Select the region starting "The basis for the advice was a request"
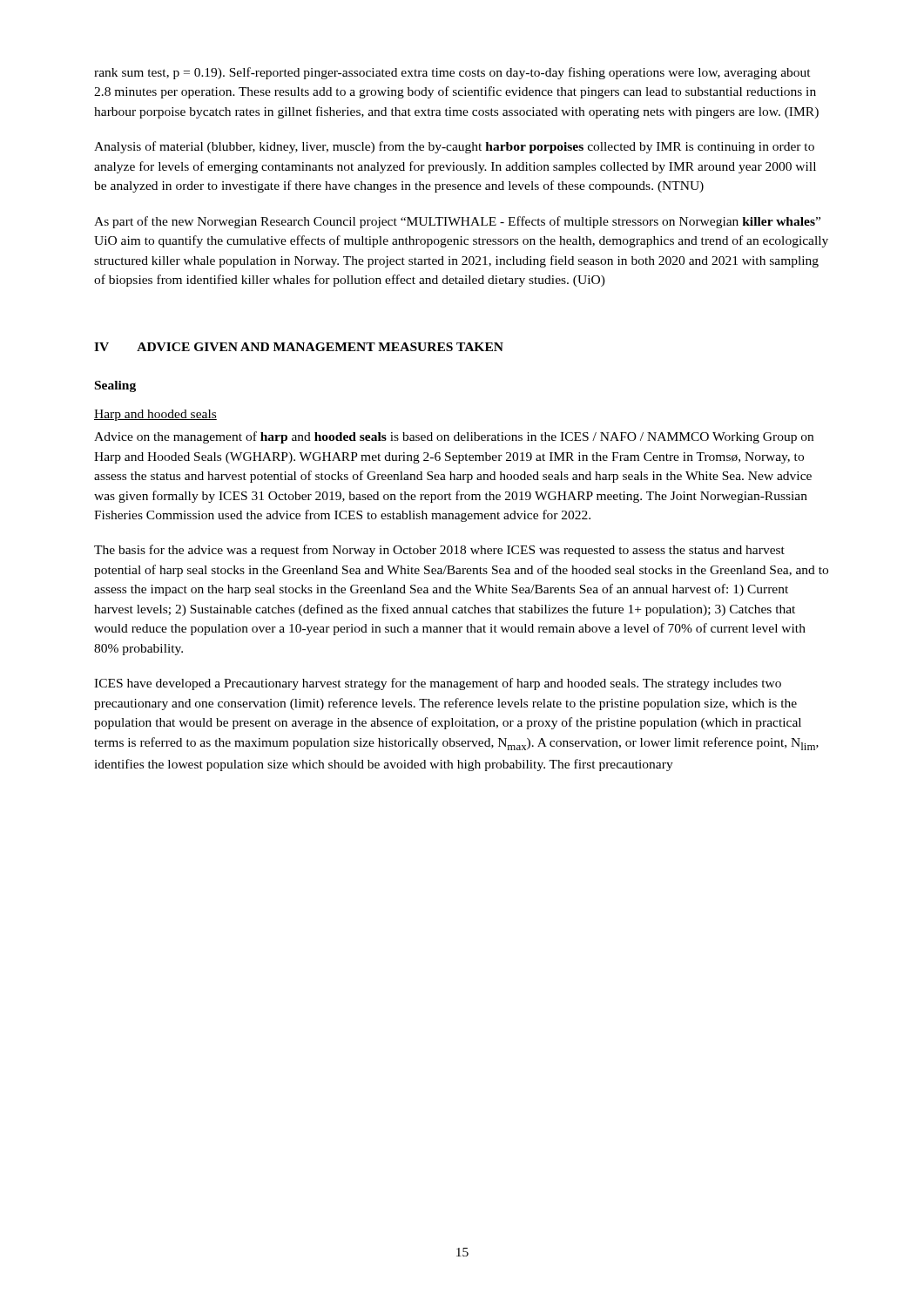The image size is (924, 1307). point(461,599)
